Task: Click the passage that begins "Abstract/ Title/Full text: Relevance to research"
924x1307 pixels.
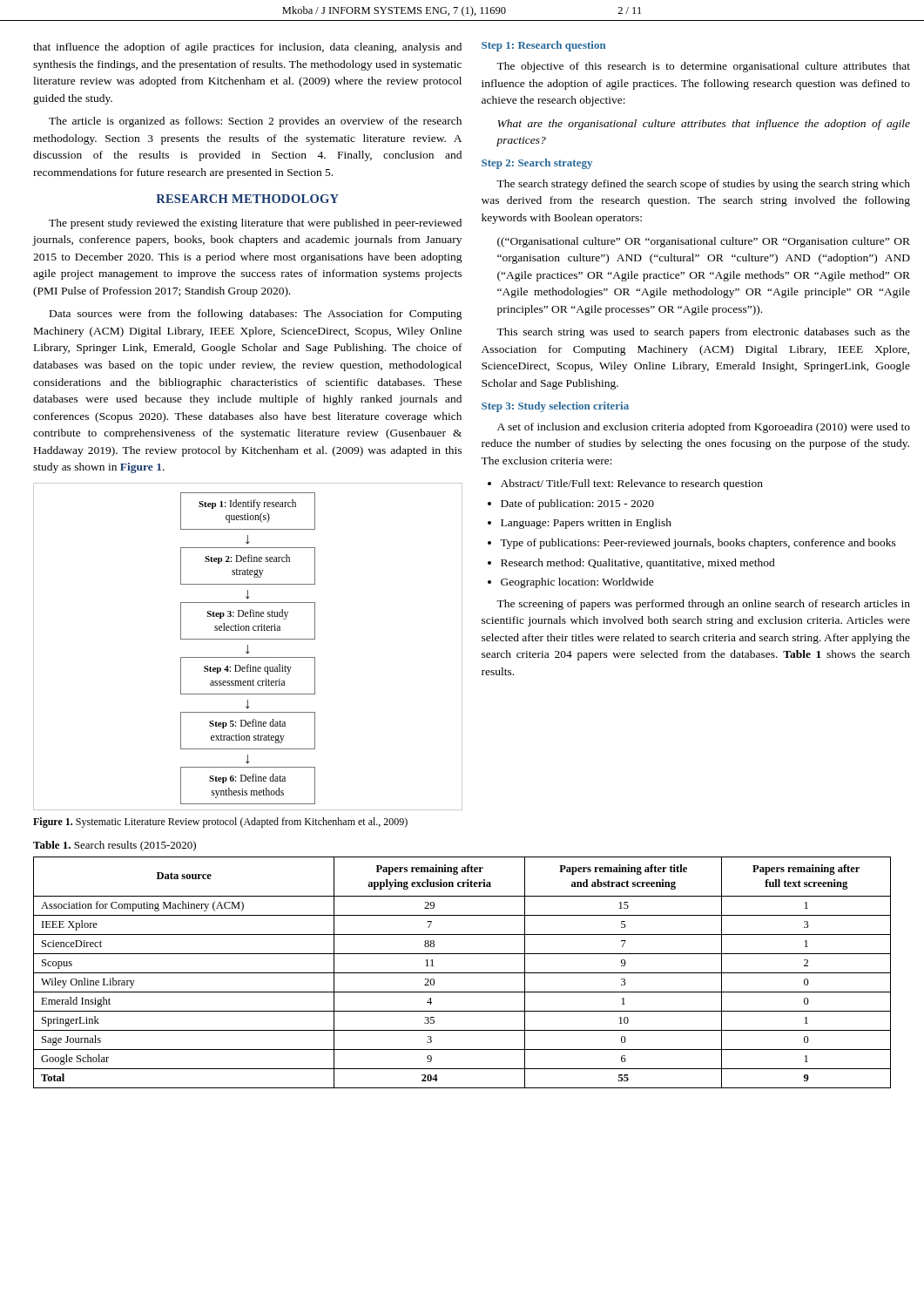Action: point(632,483)
